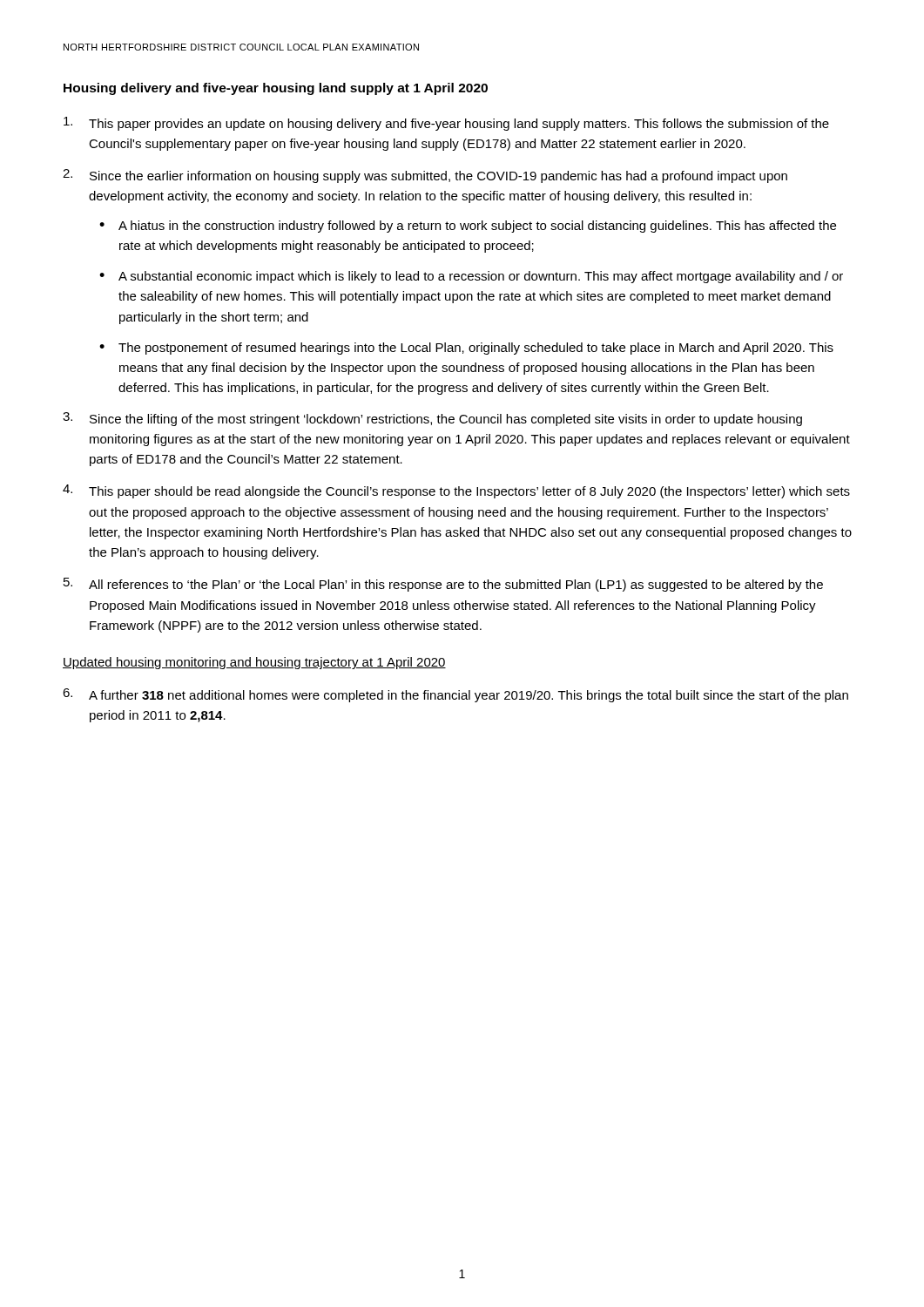This screenshot has height=1307, width=924.
Task: Where is the passage that starts "• A substantial economic impact which is likely"?
Action: (480, 296)
